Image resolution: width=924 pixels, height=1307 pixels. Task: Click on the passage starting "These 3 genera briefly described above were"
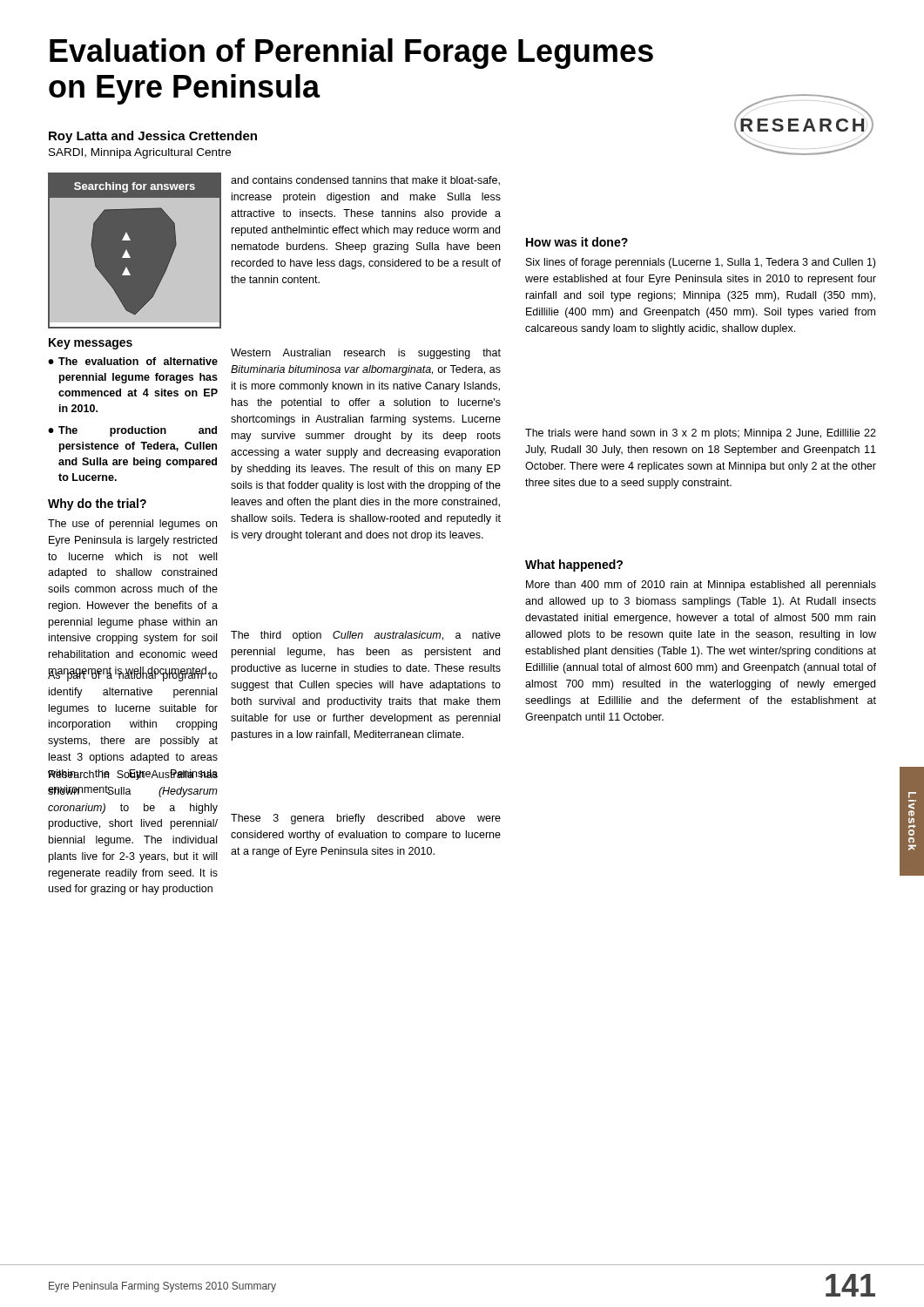[x=366, y=835]
